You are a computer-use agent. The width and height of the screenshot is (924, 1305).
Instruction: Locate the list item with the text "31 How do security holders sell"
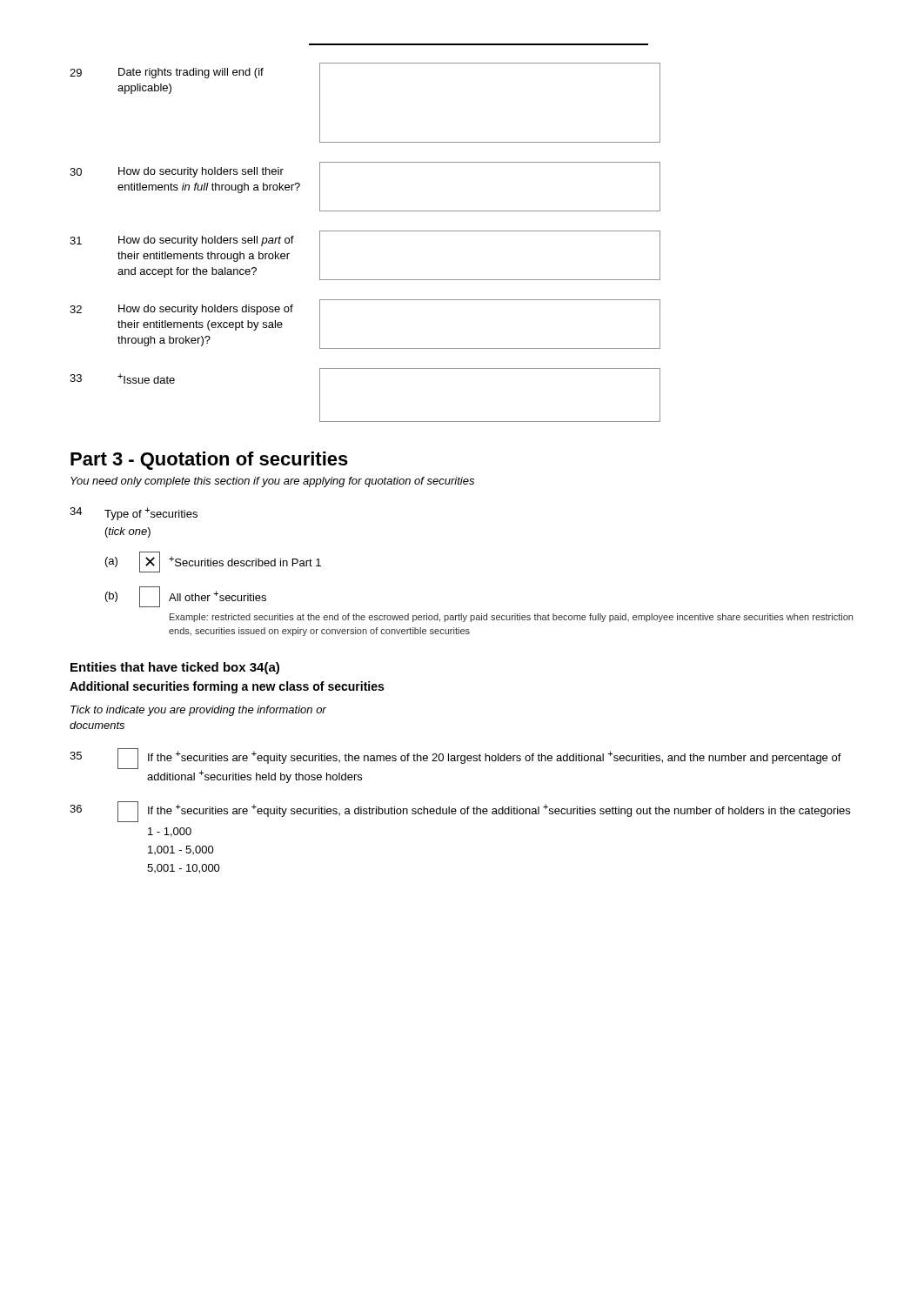[x=365, y=255]
